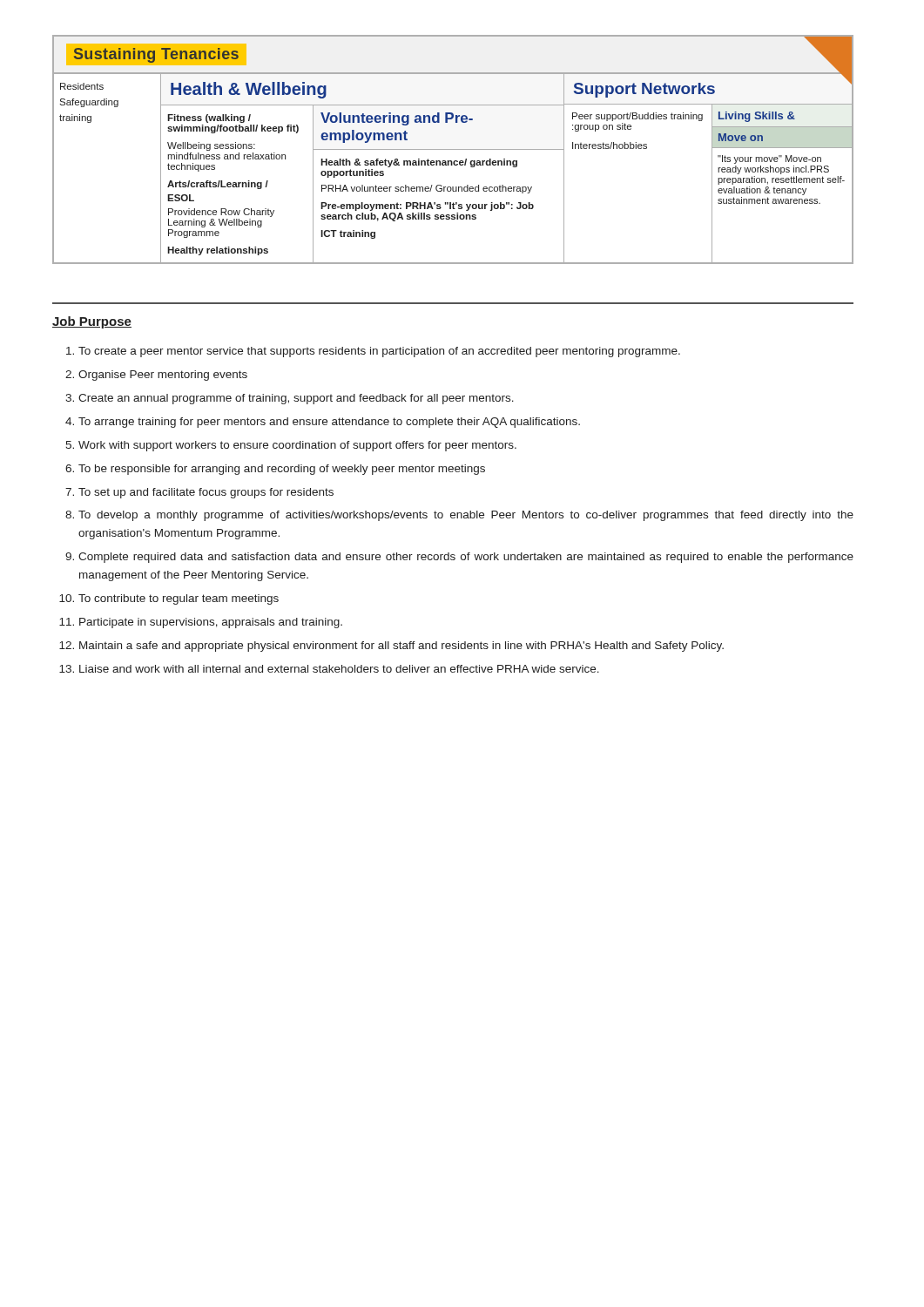Viewport: 924px width, 1307px height.
Task: Click on the infographic
Action: [x=453, y=149]
